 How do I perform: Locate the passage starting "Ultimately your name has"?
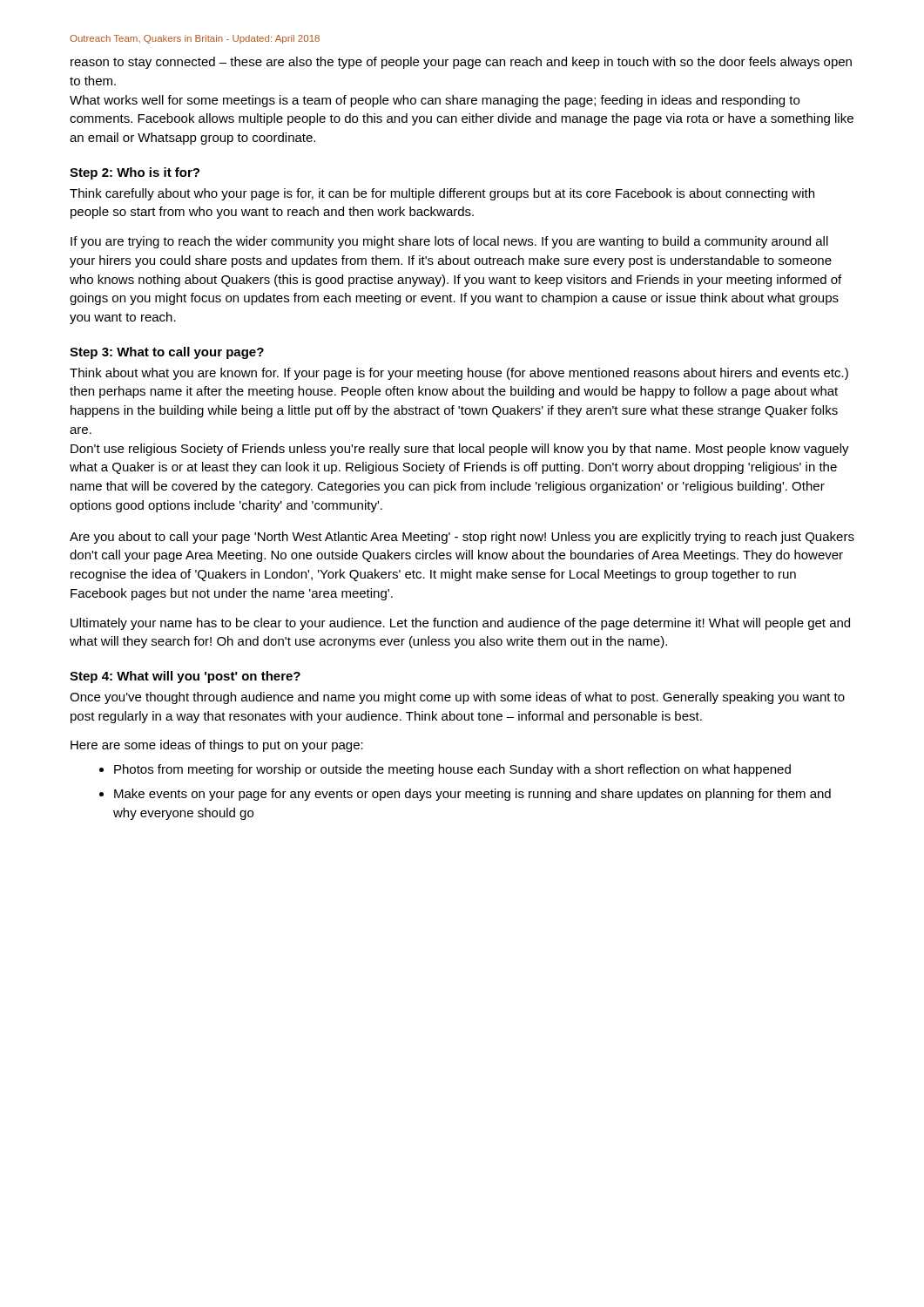[460, 632]
